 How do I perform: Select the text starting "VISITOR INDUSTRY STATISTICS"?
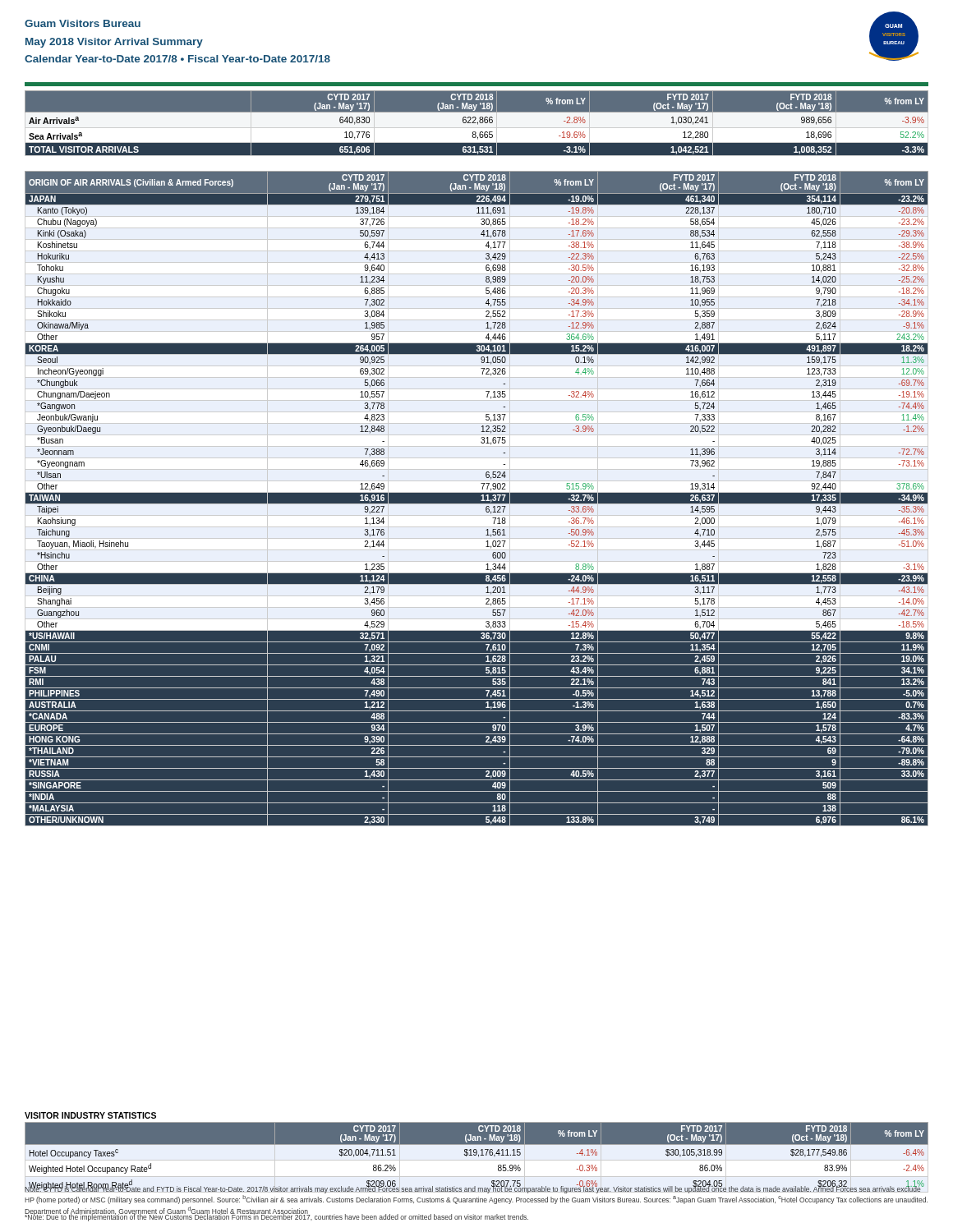tap(91, 1115)
